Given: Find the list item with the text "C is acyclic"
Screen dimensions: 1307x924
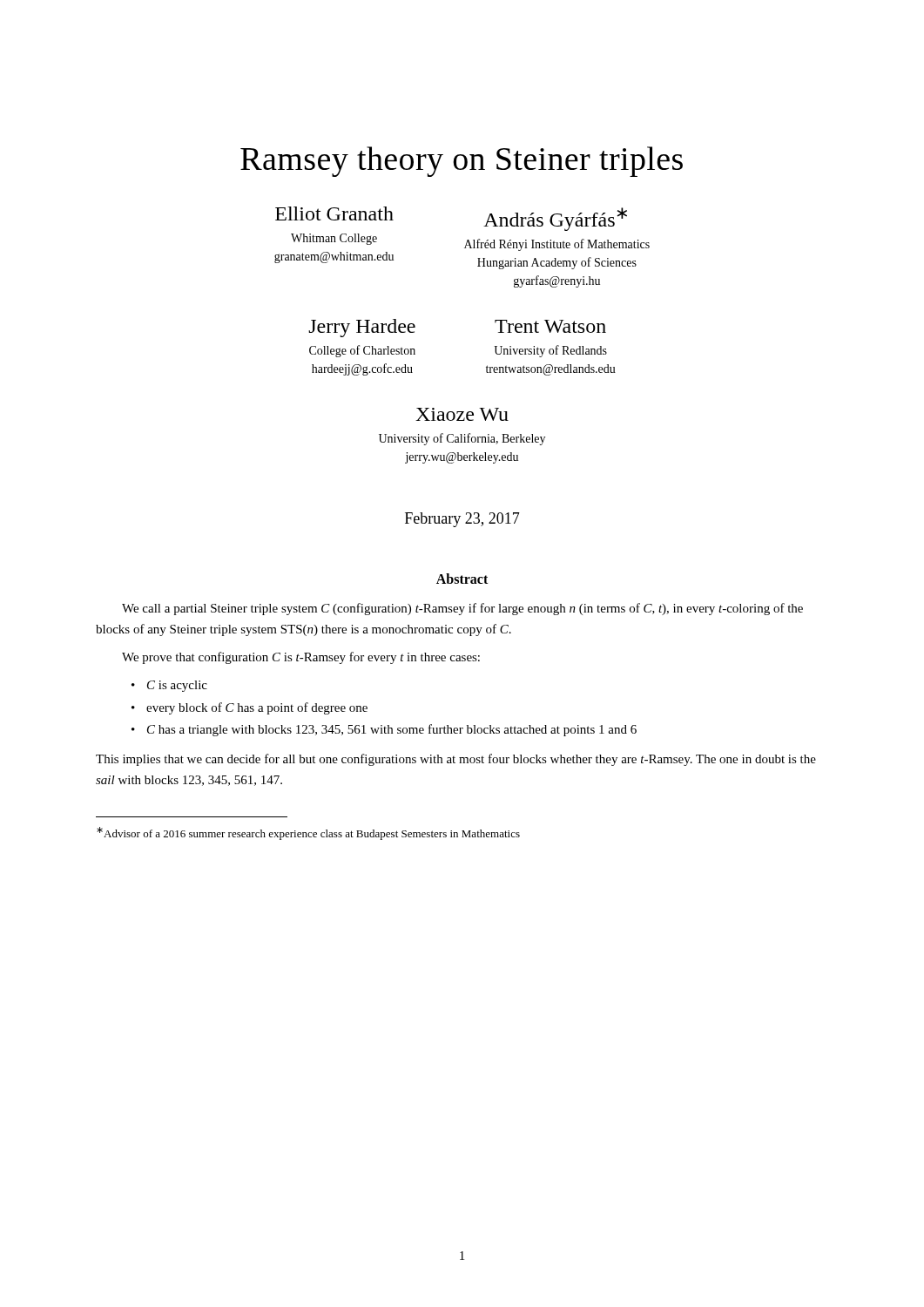Looking at the screenshot, I should 177,685.
